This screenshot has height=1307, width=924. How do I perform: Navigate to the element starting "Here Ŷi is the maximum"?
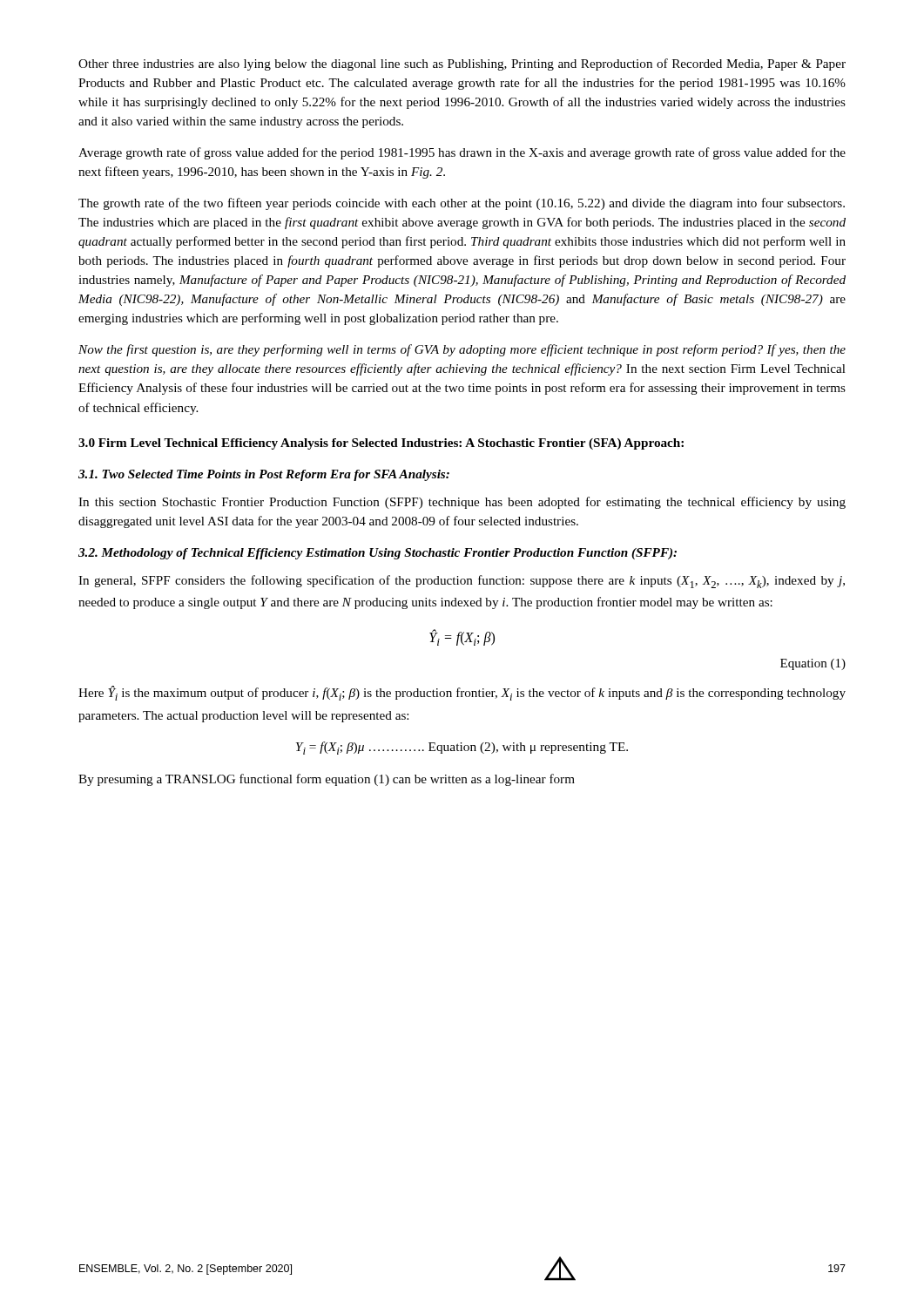coord(462,704)
